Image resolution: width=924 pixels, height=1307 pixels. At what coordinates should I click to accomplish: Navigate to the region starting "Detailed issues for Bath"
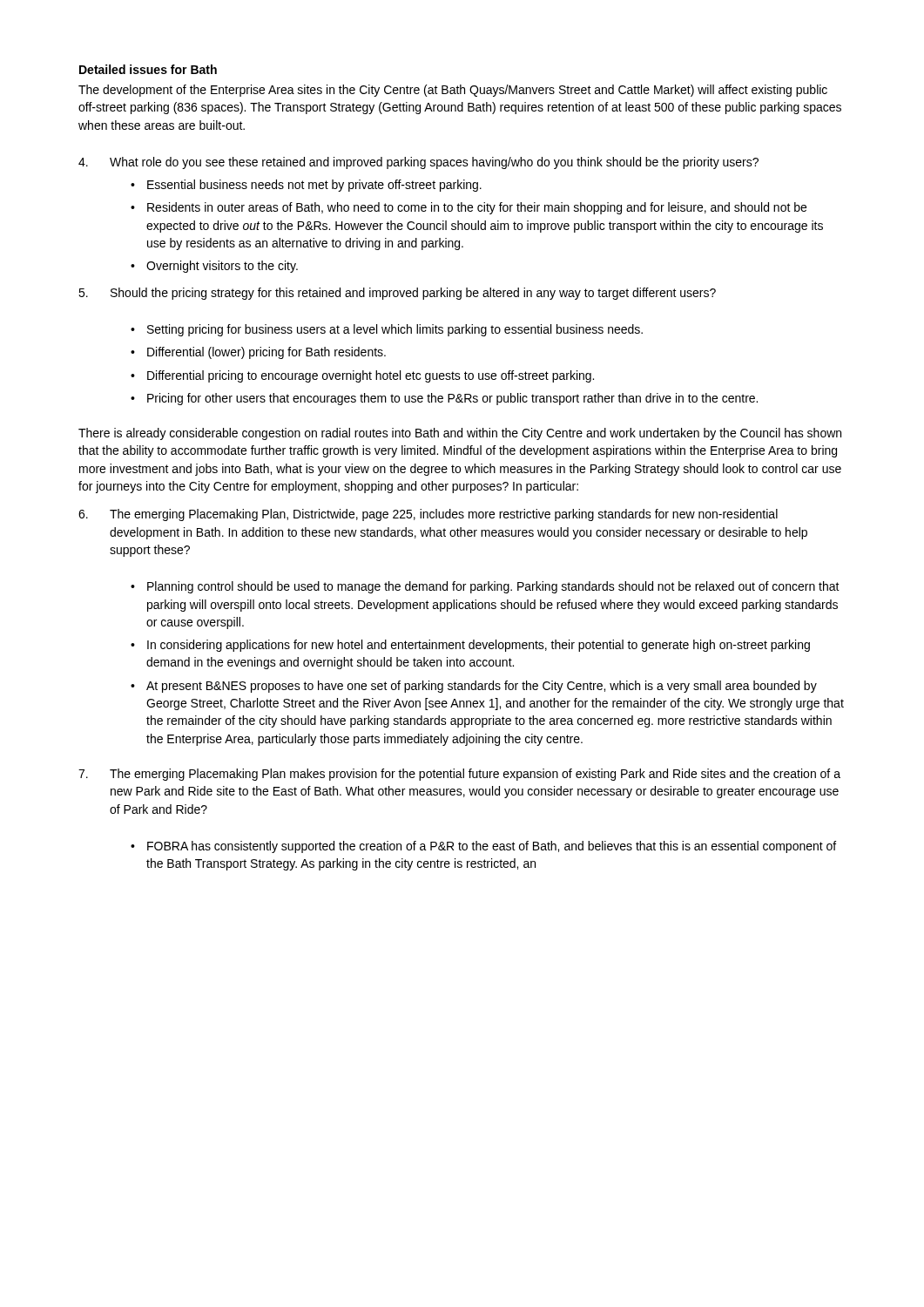pyautogui.click(x=148, y=70)
